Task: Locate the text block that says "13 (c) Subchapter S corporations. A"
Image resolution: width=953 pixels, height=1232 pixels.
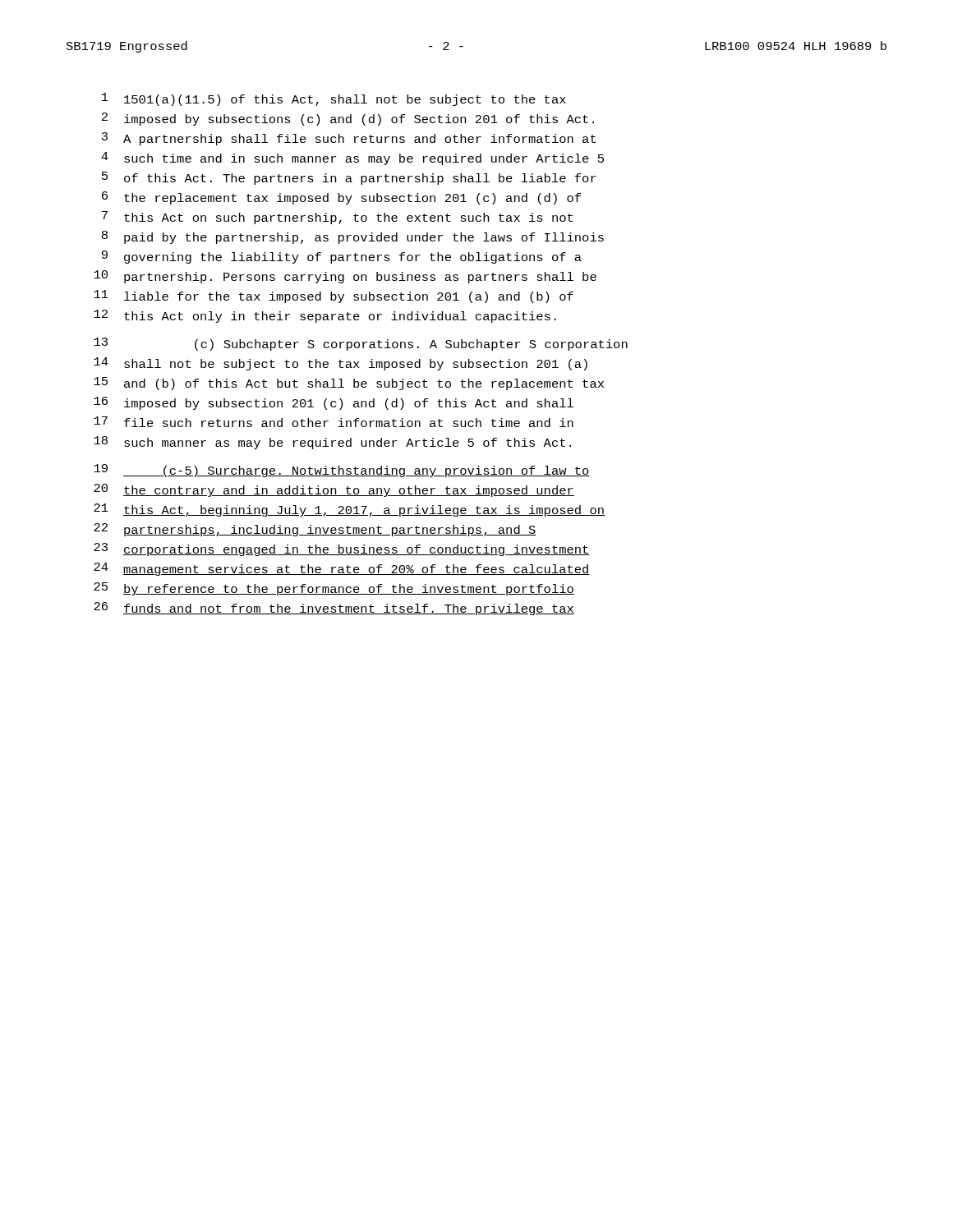Action: 476,394
